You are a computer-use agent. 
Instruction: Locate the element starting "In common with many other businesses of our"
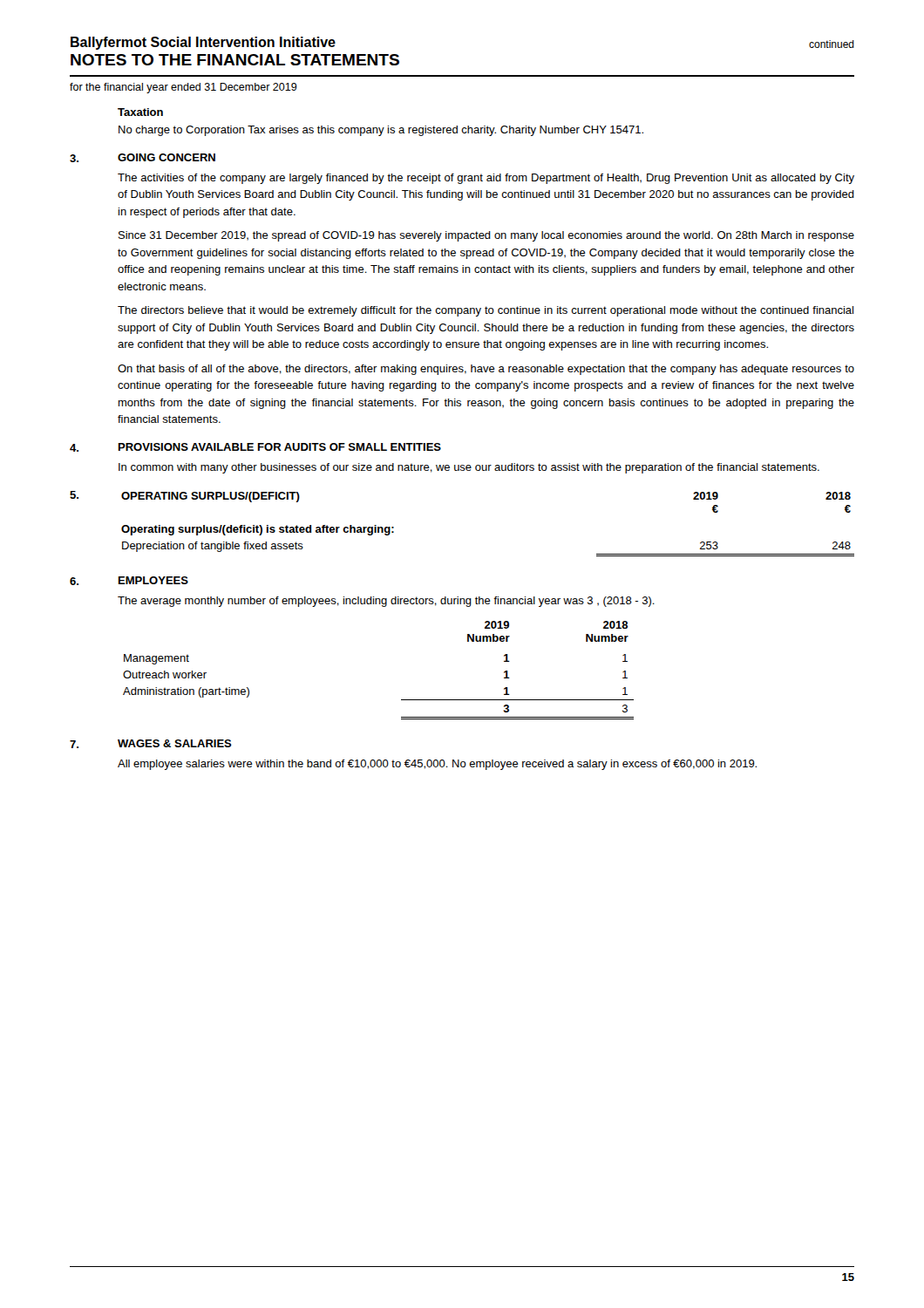[x=469, y=467]
